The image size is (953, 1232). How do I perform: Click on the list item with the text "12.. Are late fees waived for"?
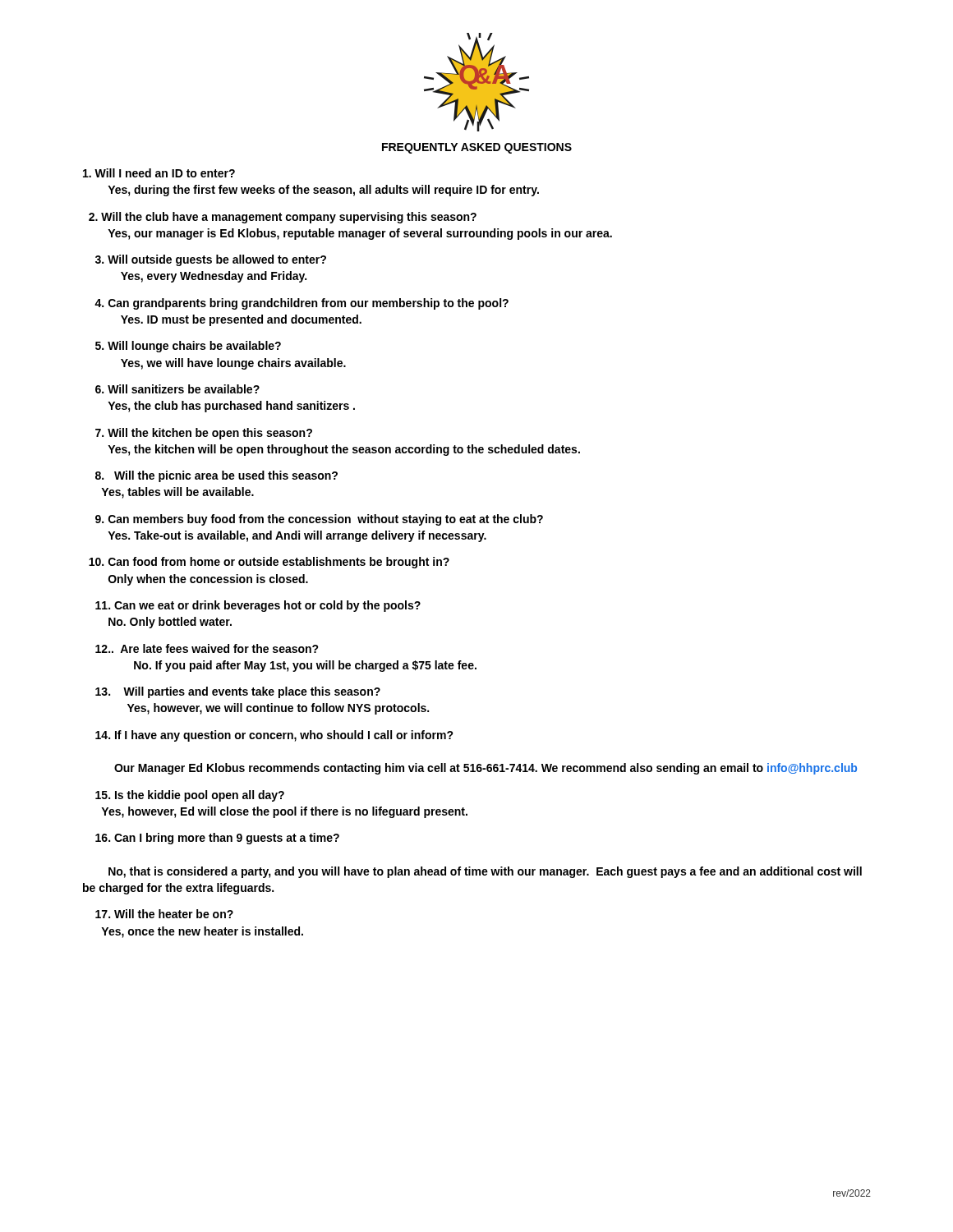(x=280, y=657)
